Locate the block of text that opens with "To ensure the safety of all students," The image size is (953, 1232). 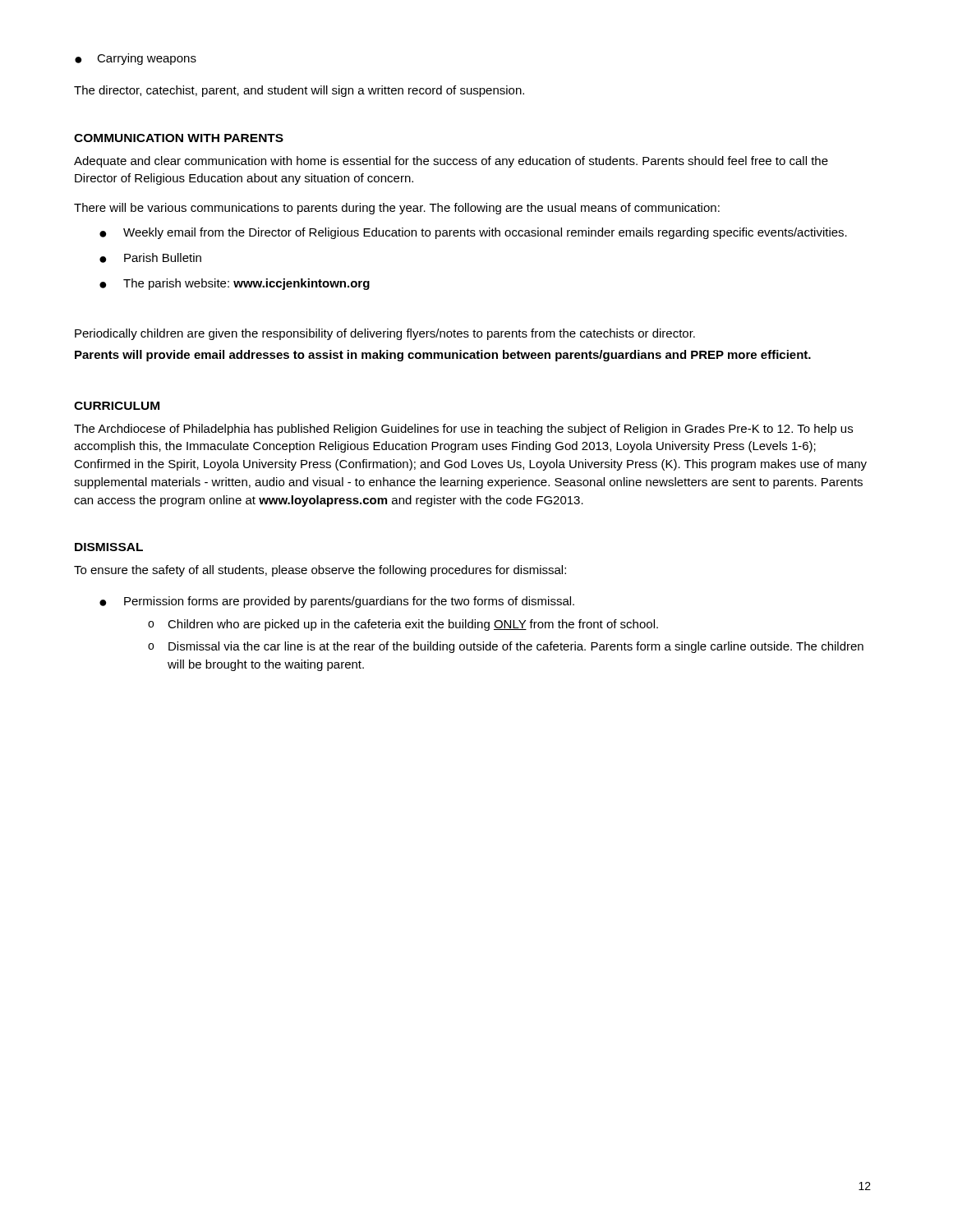tap(321, 570)
